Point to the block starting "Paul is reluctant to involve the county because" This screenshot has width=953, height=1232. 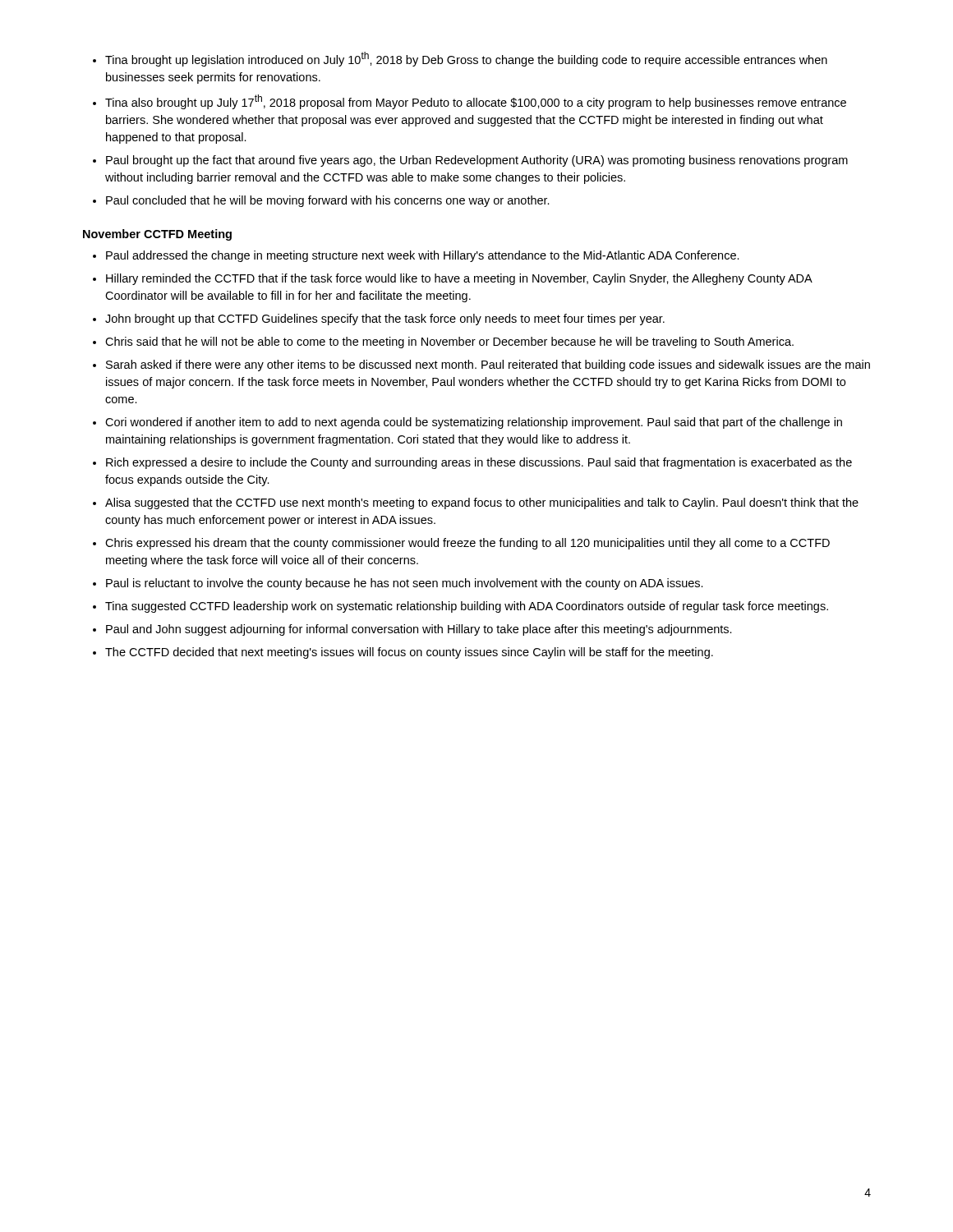[x=488, y=584]
